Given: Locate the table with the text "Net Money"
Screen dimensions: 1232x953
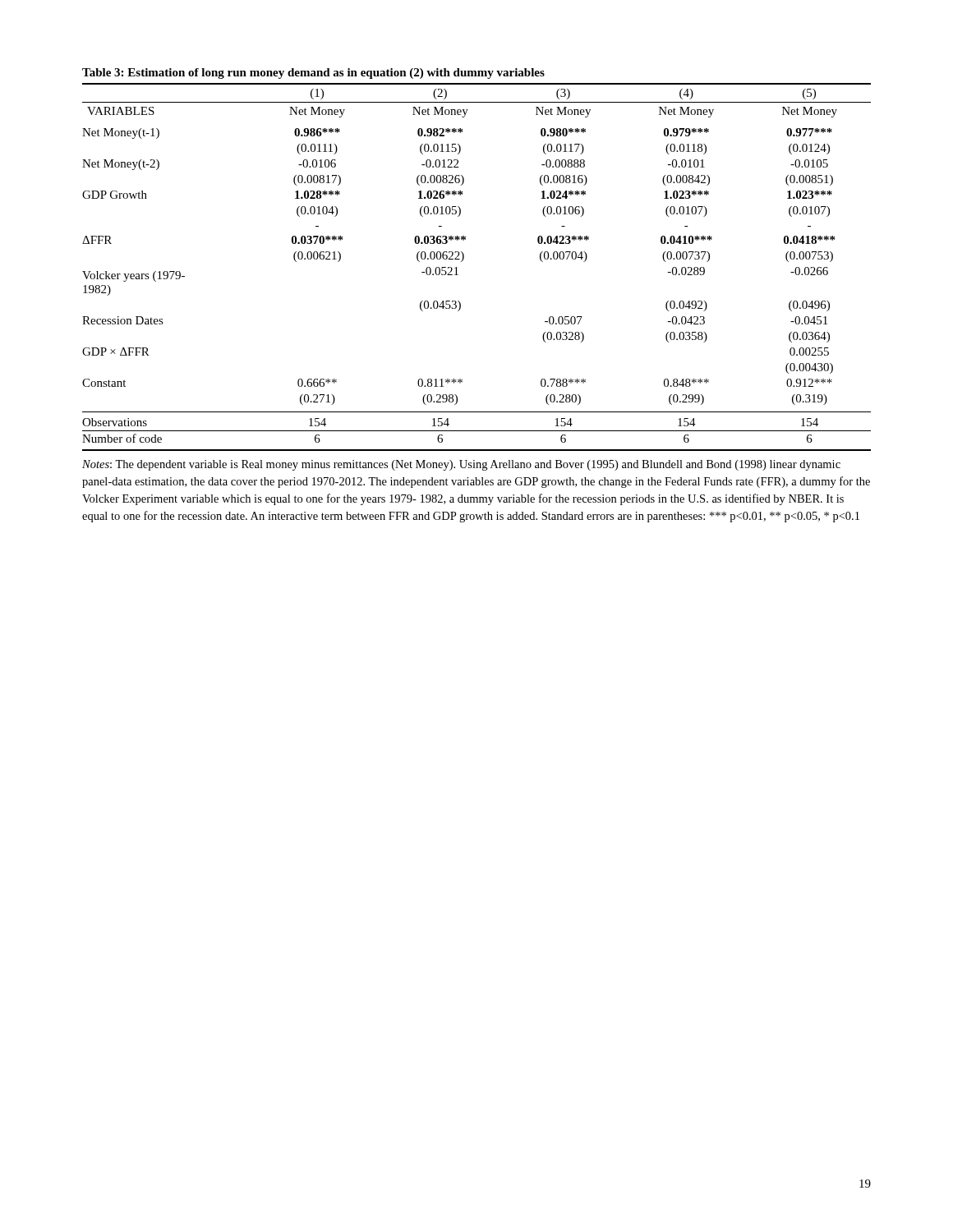Looking at the screenshot, I should pyautogui.click(x=476, y=267).
